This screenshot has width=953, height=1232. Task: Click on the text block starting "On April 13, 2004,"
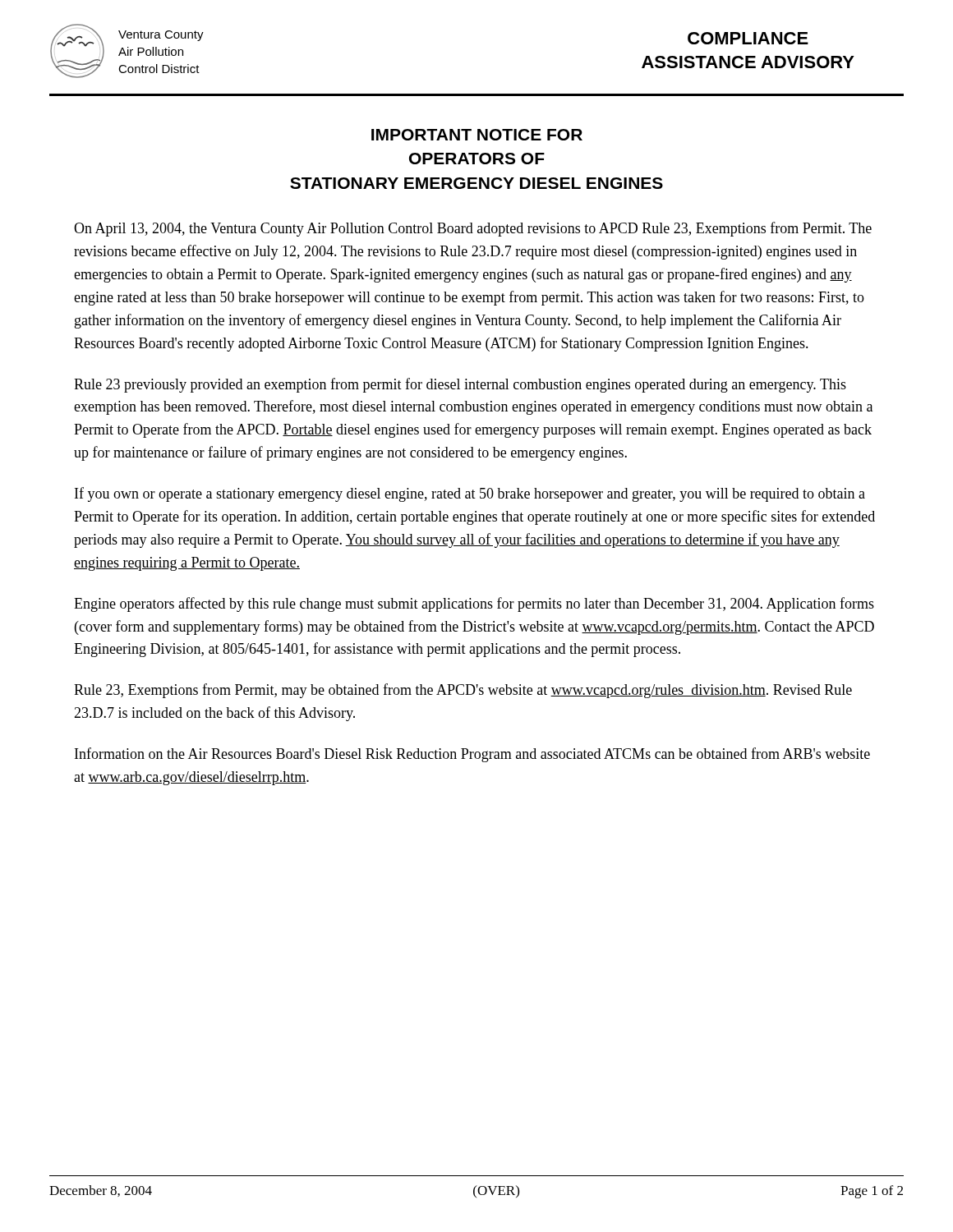click(473, 286)
